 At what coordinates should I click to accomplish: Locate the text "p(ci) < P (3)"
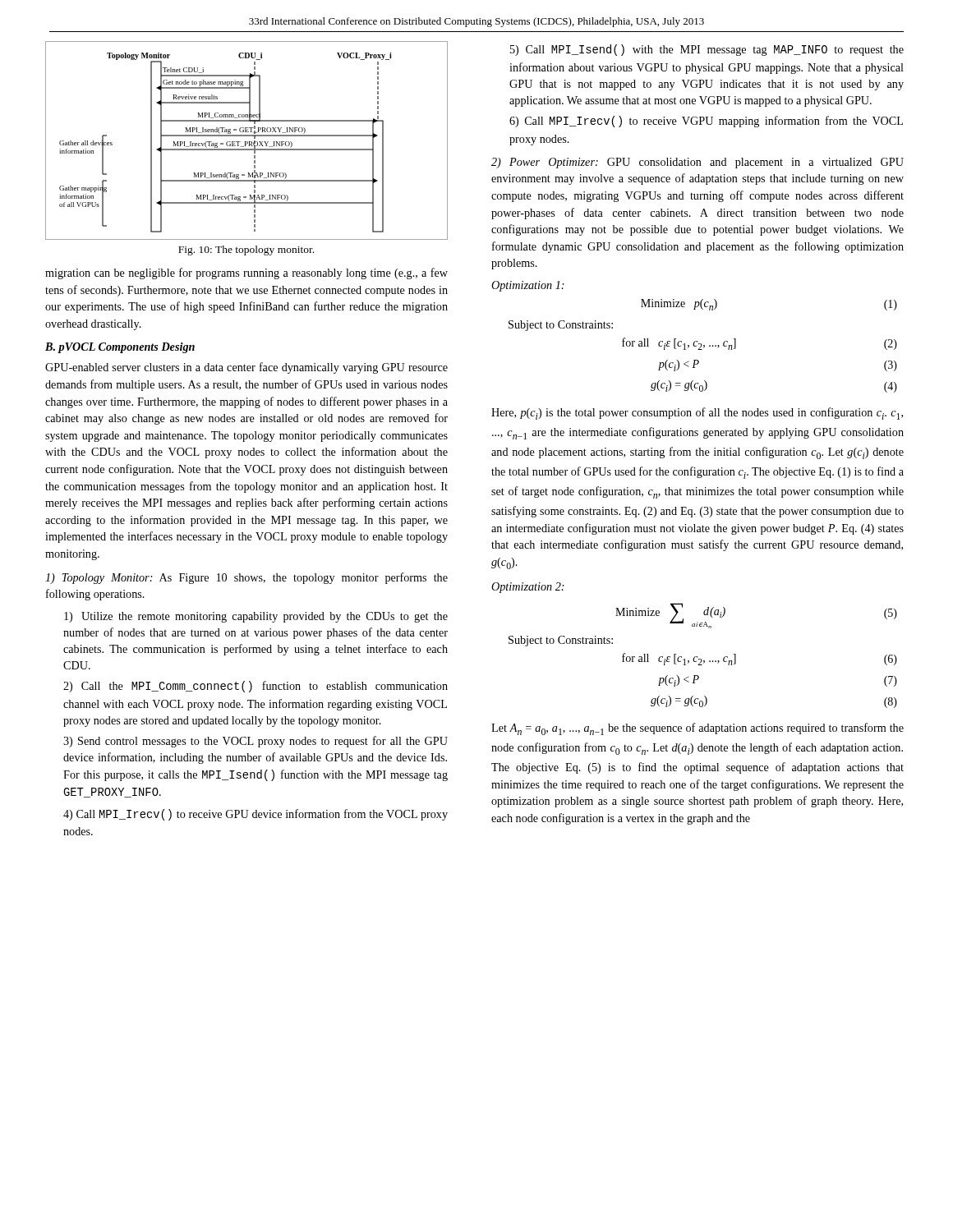(698, 365)
